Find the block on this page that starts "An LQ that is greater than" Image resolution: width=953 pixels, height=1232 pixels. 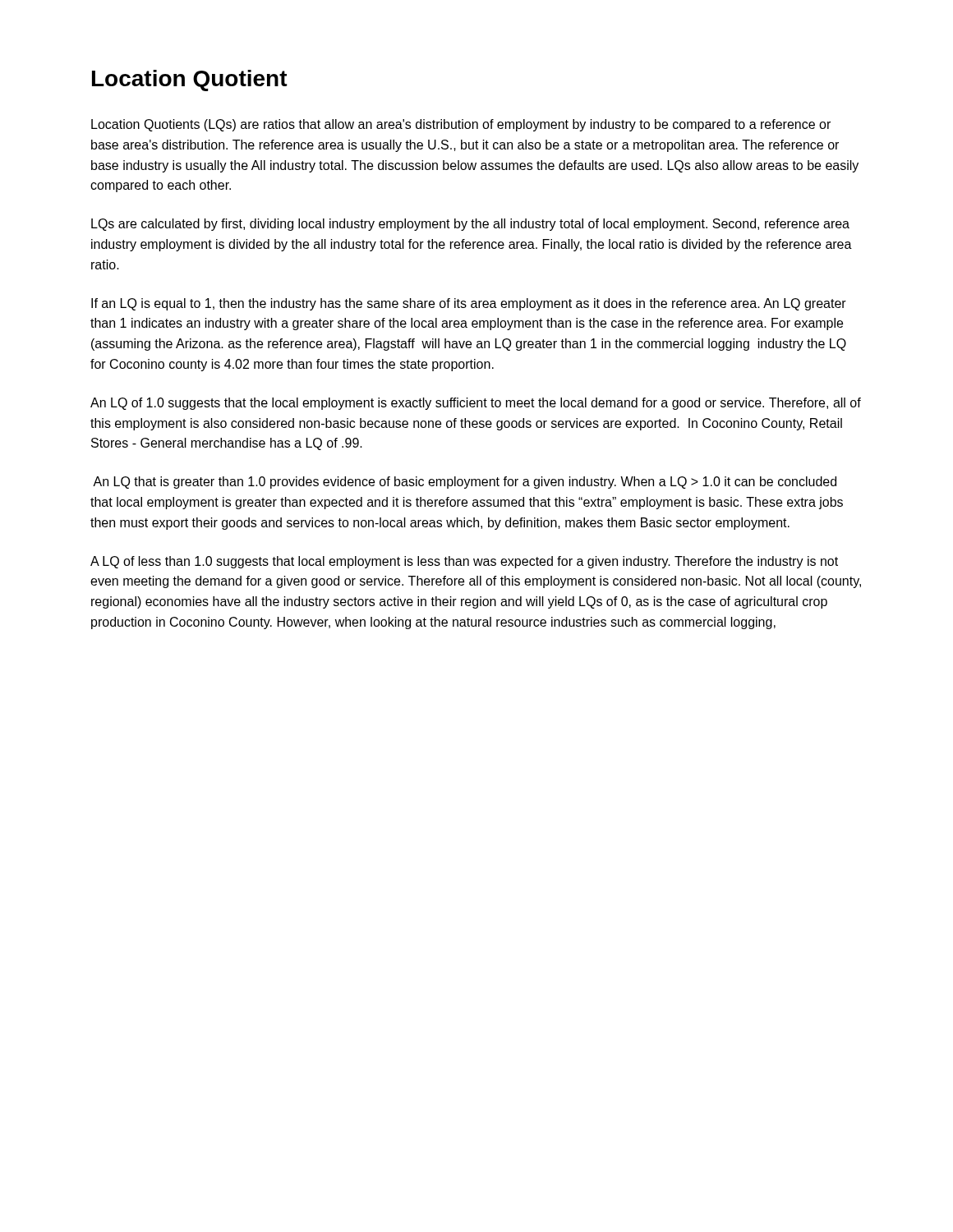[467, 502]
